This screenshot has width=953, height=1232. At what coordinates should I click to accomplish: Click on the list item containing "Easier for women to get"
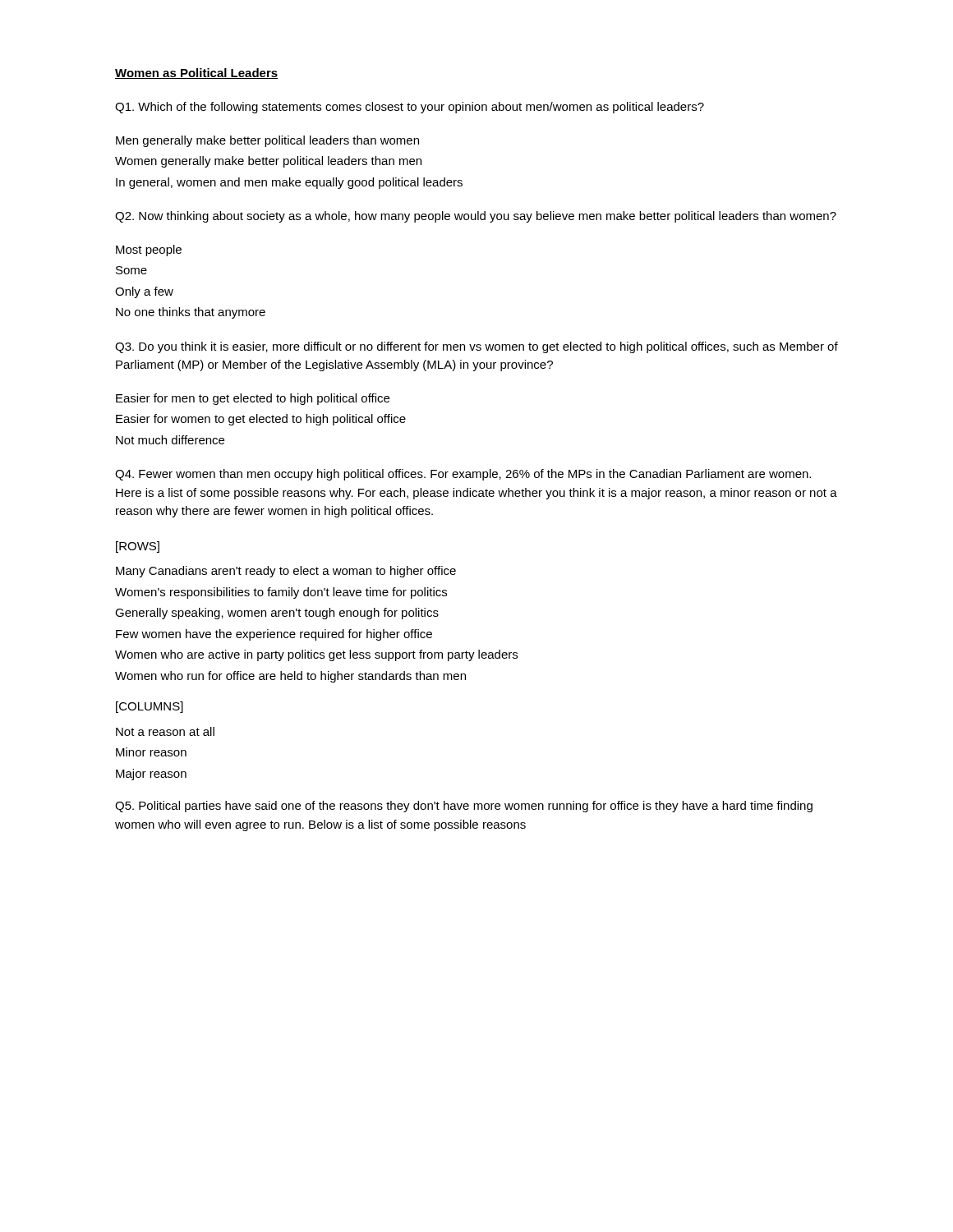(x=260, y=418)
